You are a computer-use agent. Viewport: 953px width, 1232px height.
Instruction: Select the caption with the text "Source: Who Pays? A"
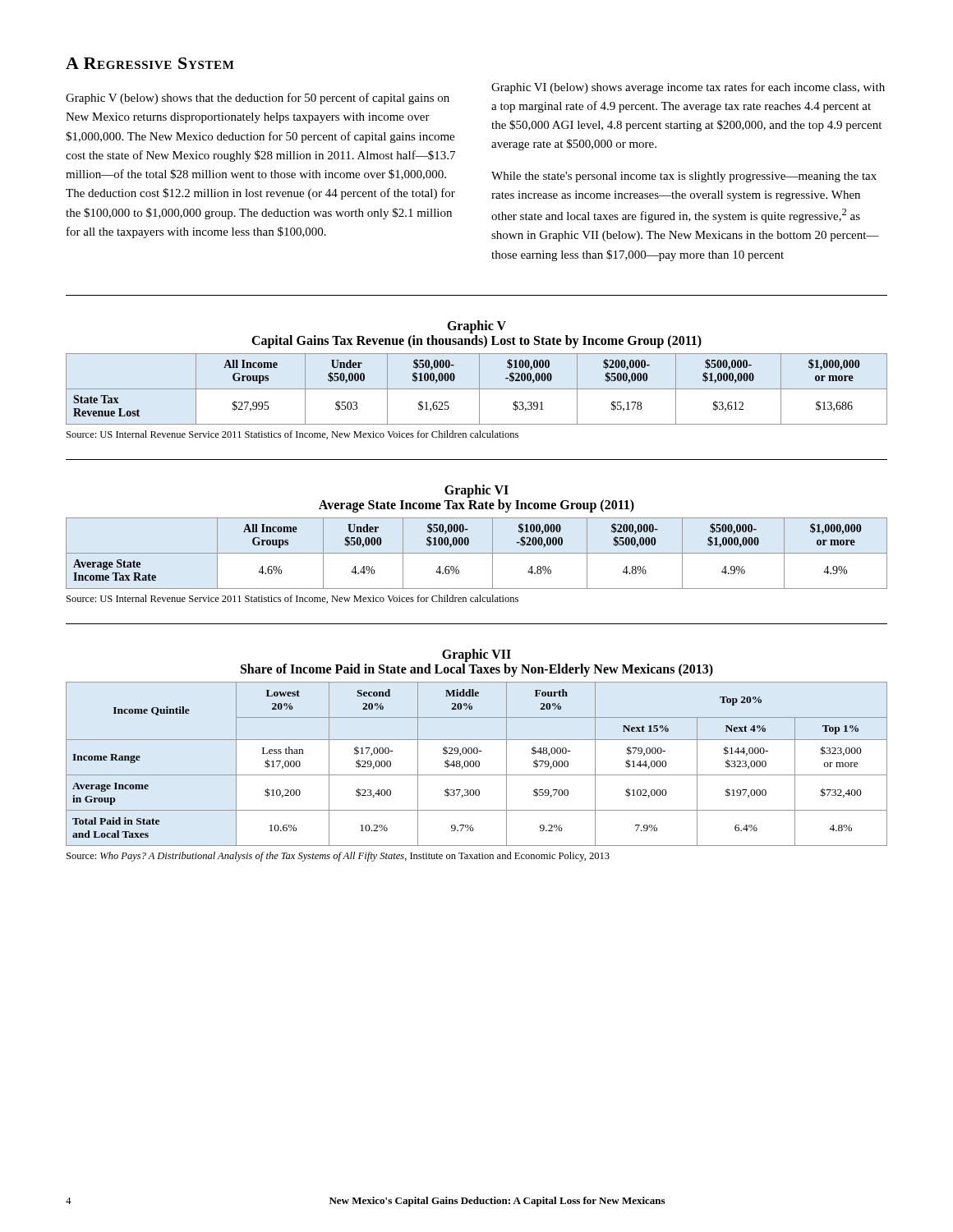click(338, 856)
